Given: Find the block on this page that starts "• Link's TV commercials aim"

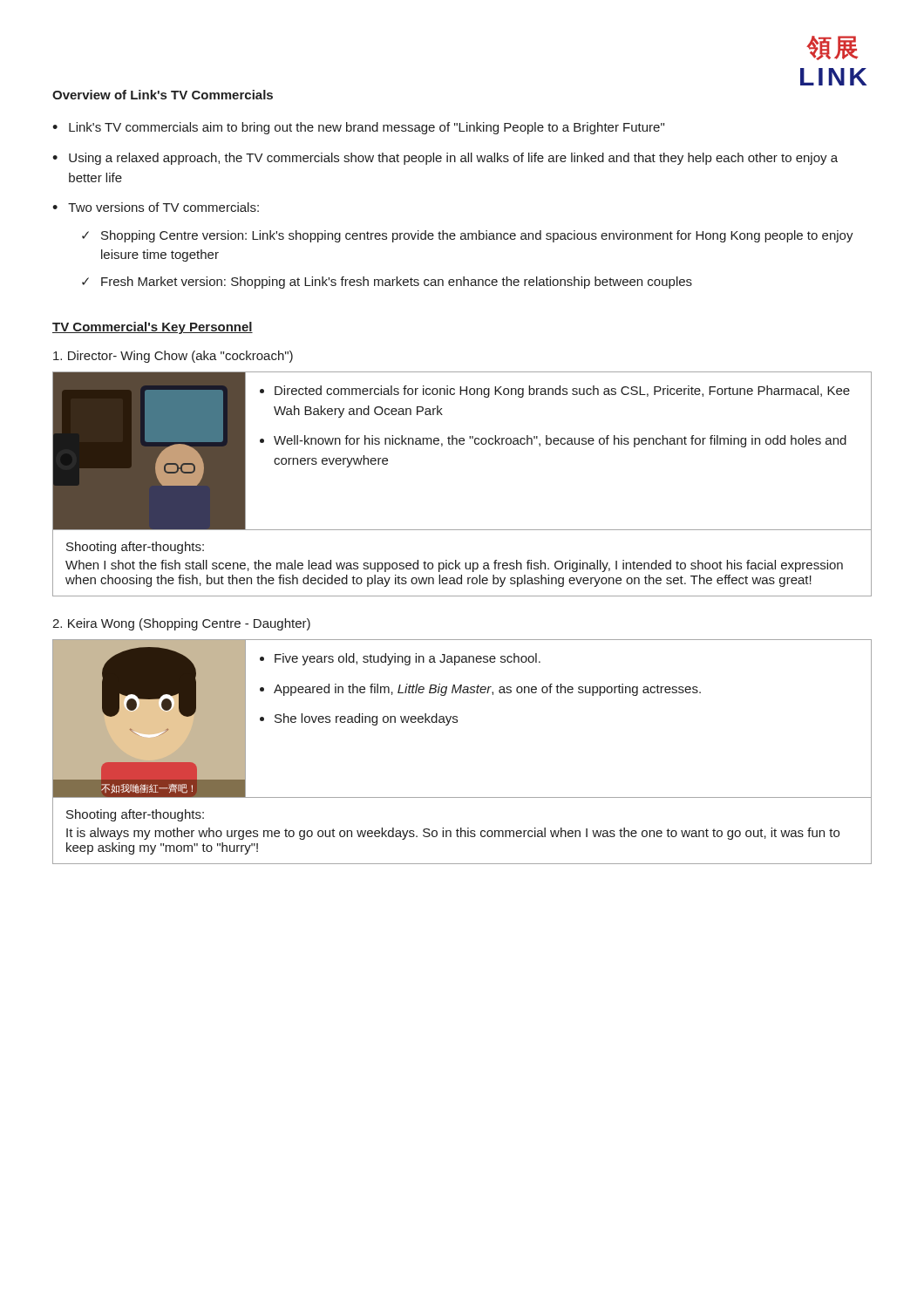Looking at the screenshot, I should click(x=359, y=128).
